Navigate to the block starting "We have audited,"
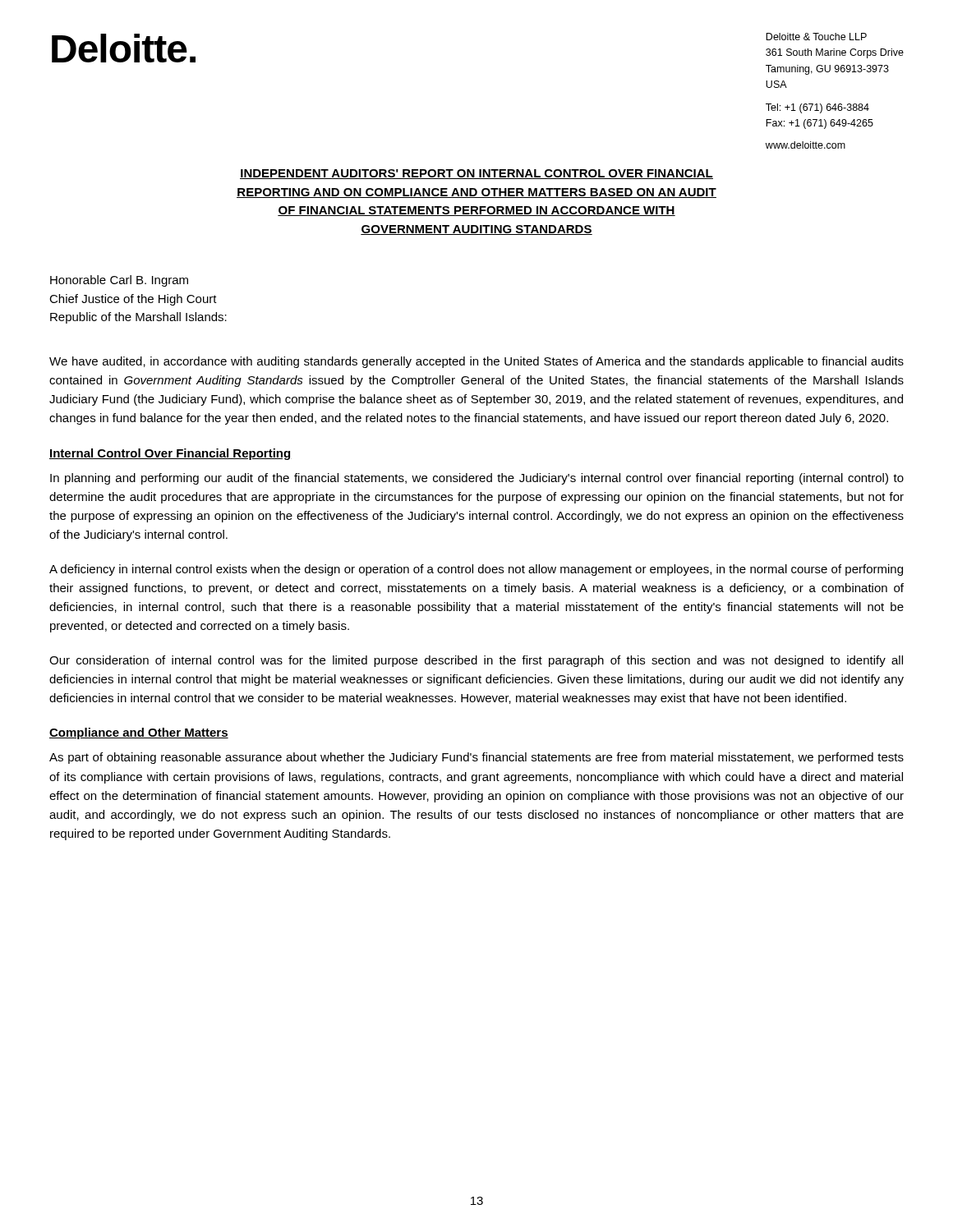 coord(476,389)
